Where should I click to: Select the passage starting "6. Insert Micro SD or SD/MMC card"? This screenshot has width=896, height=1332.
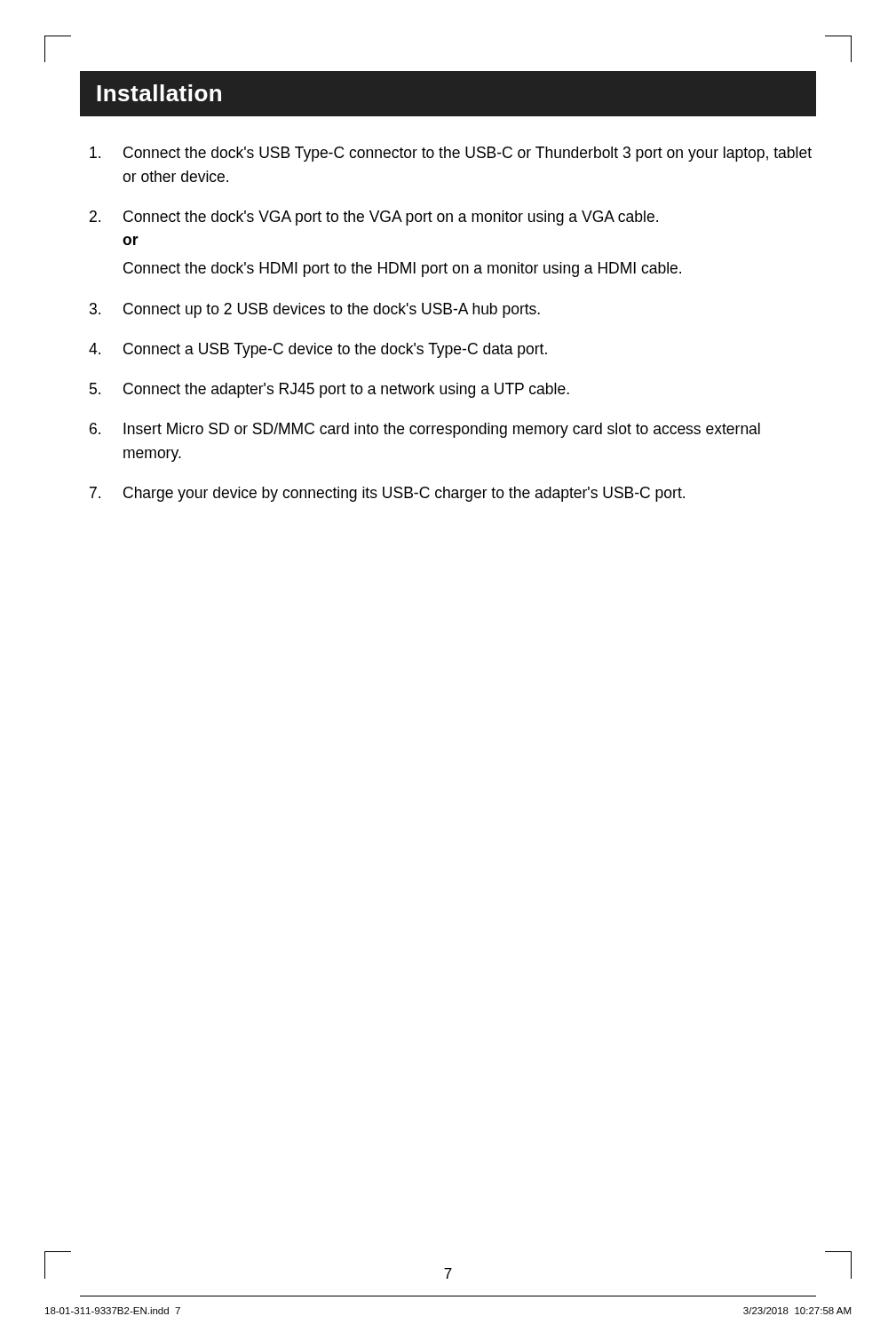coord(452,441)
